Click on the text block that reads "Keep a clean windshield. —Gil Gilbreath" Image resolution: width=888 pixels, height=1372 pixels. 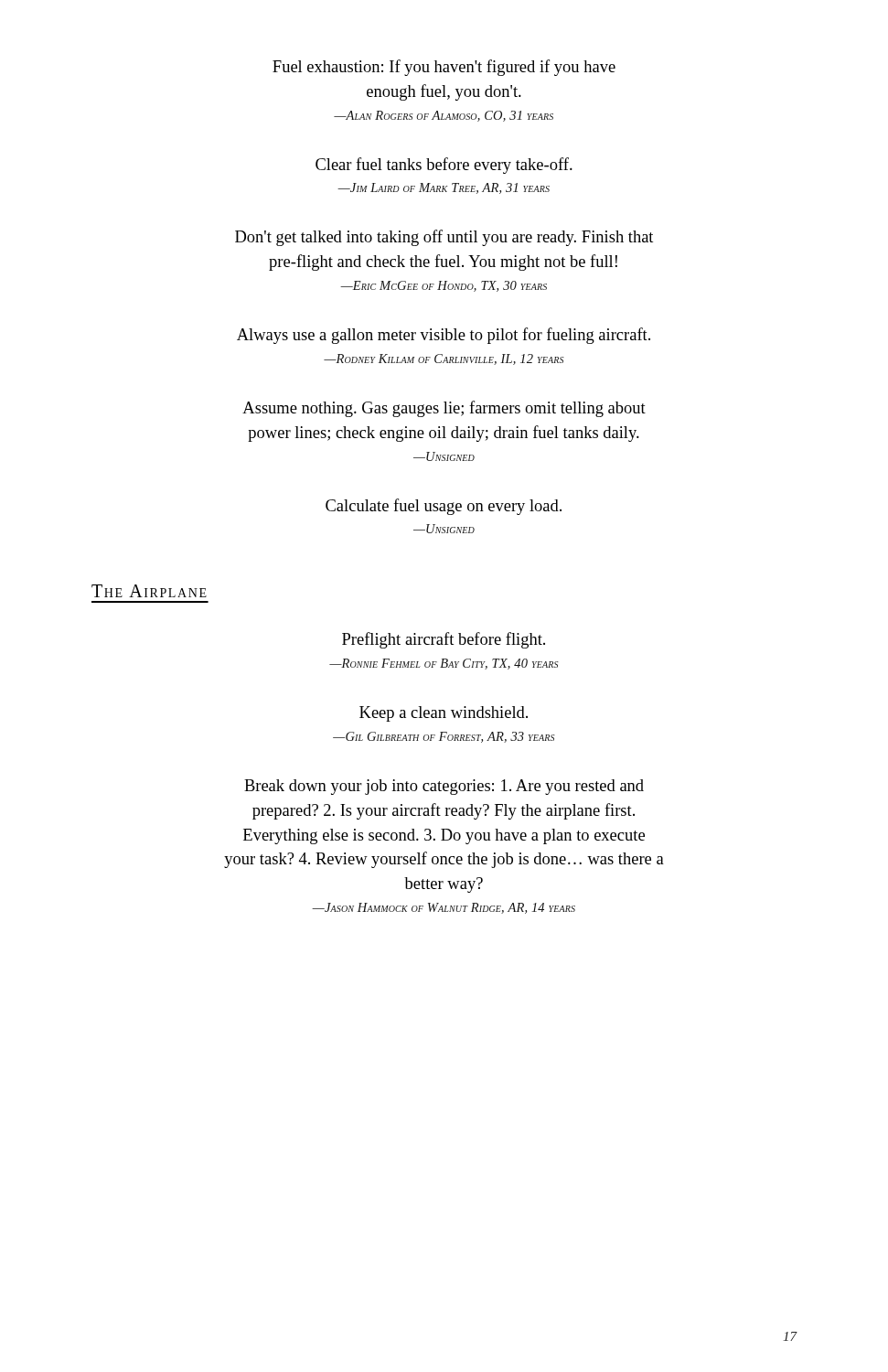tap(444, 723)
